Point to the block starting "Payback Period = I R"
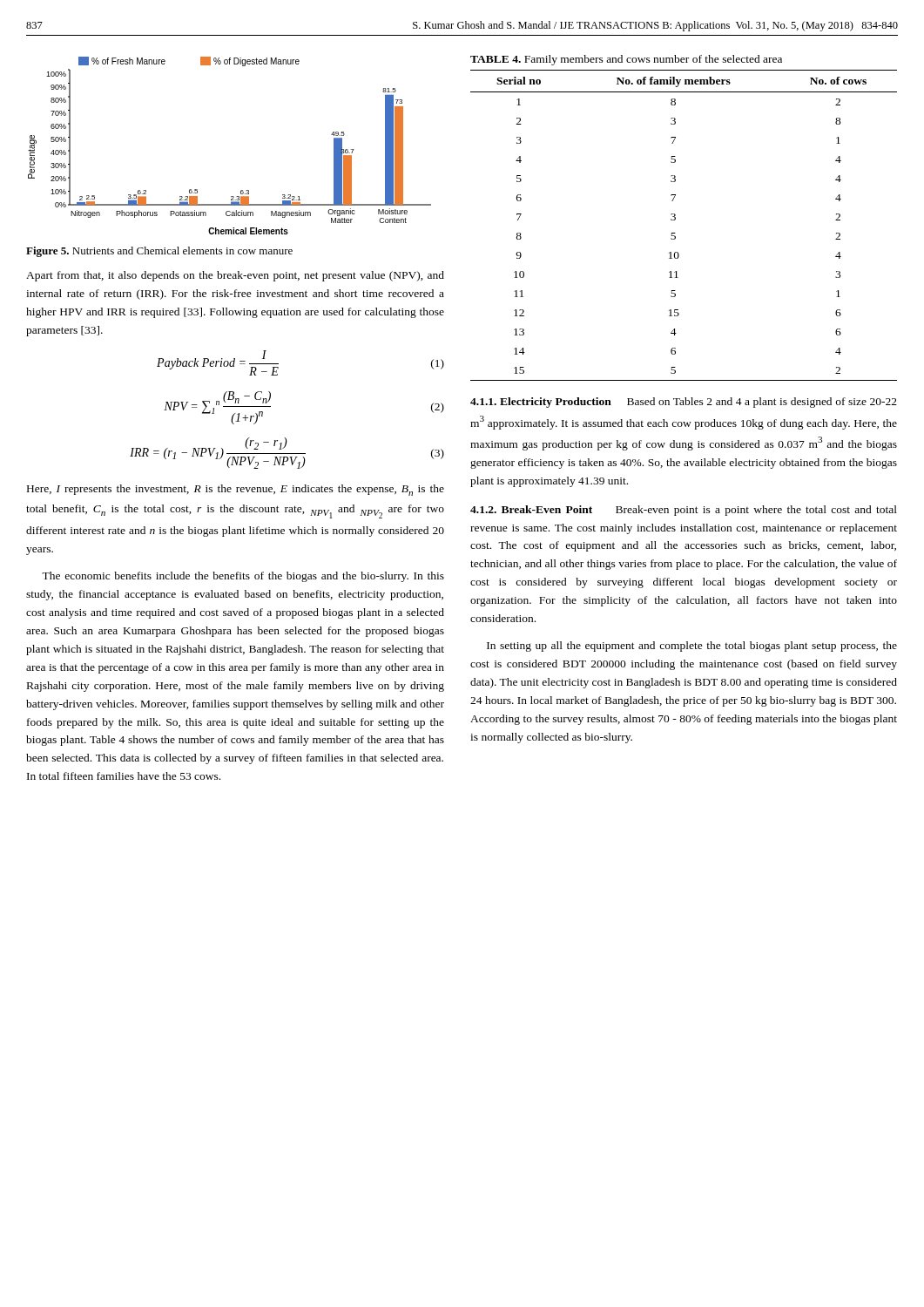The height and width of the screenshot is (1307, 924). [x=235, y=364]
